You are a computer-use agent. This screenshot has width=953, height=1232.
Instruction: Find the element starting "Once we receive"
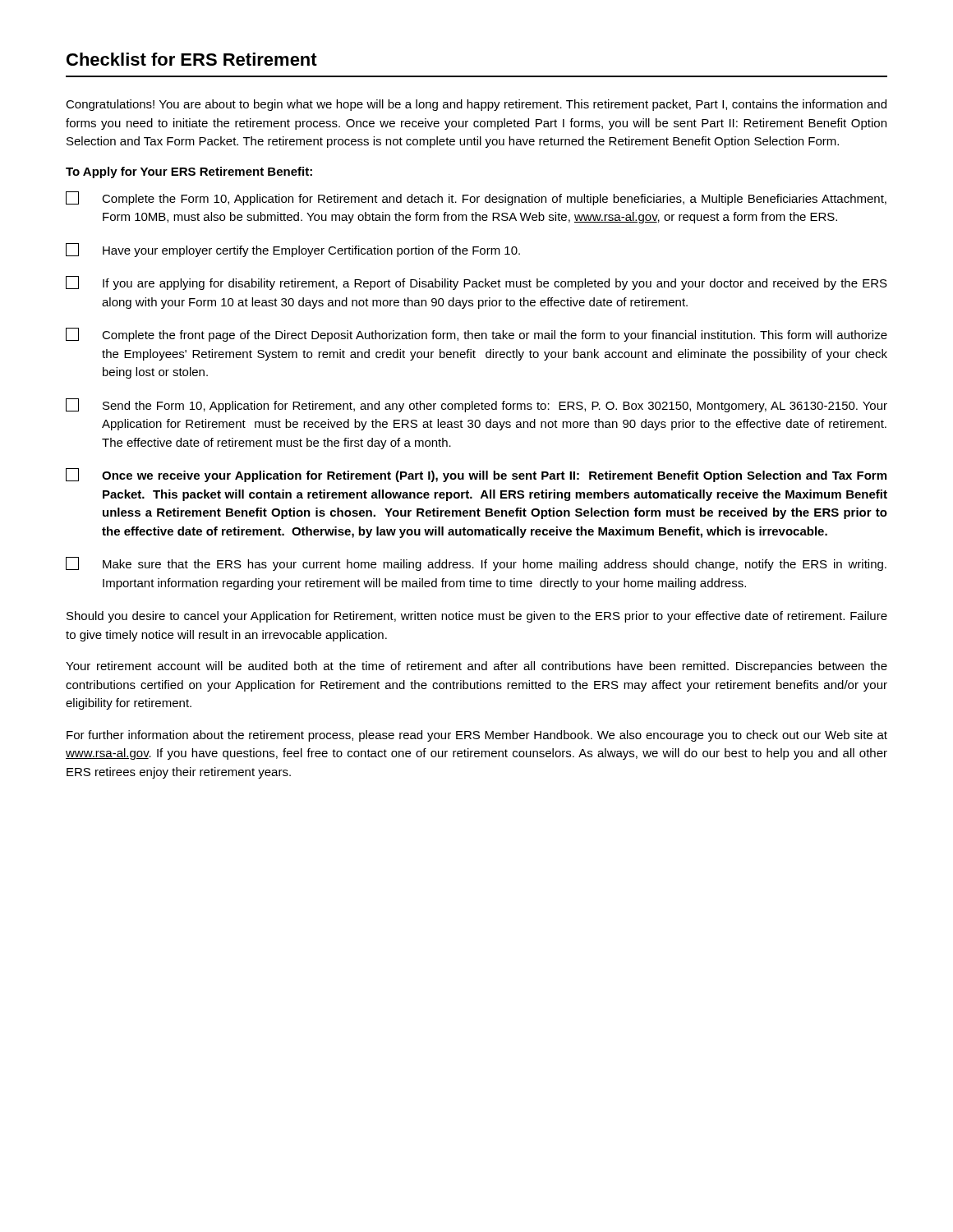pyautogui.click(x=476, y=504)
